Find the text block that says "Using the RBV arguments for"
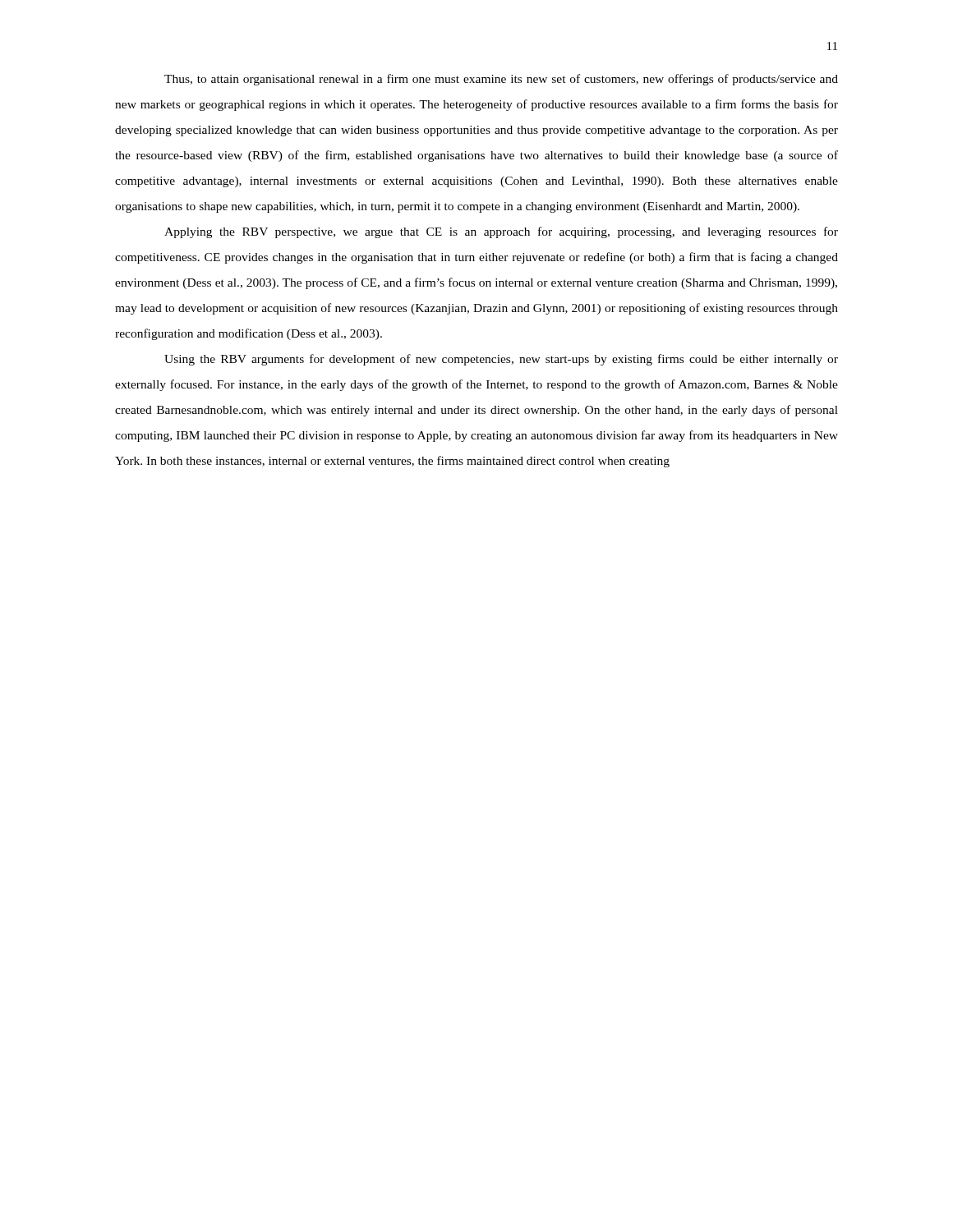 tap(476, 409)
